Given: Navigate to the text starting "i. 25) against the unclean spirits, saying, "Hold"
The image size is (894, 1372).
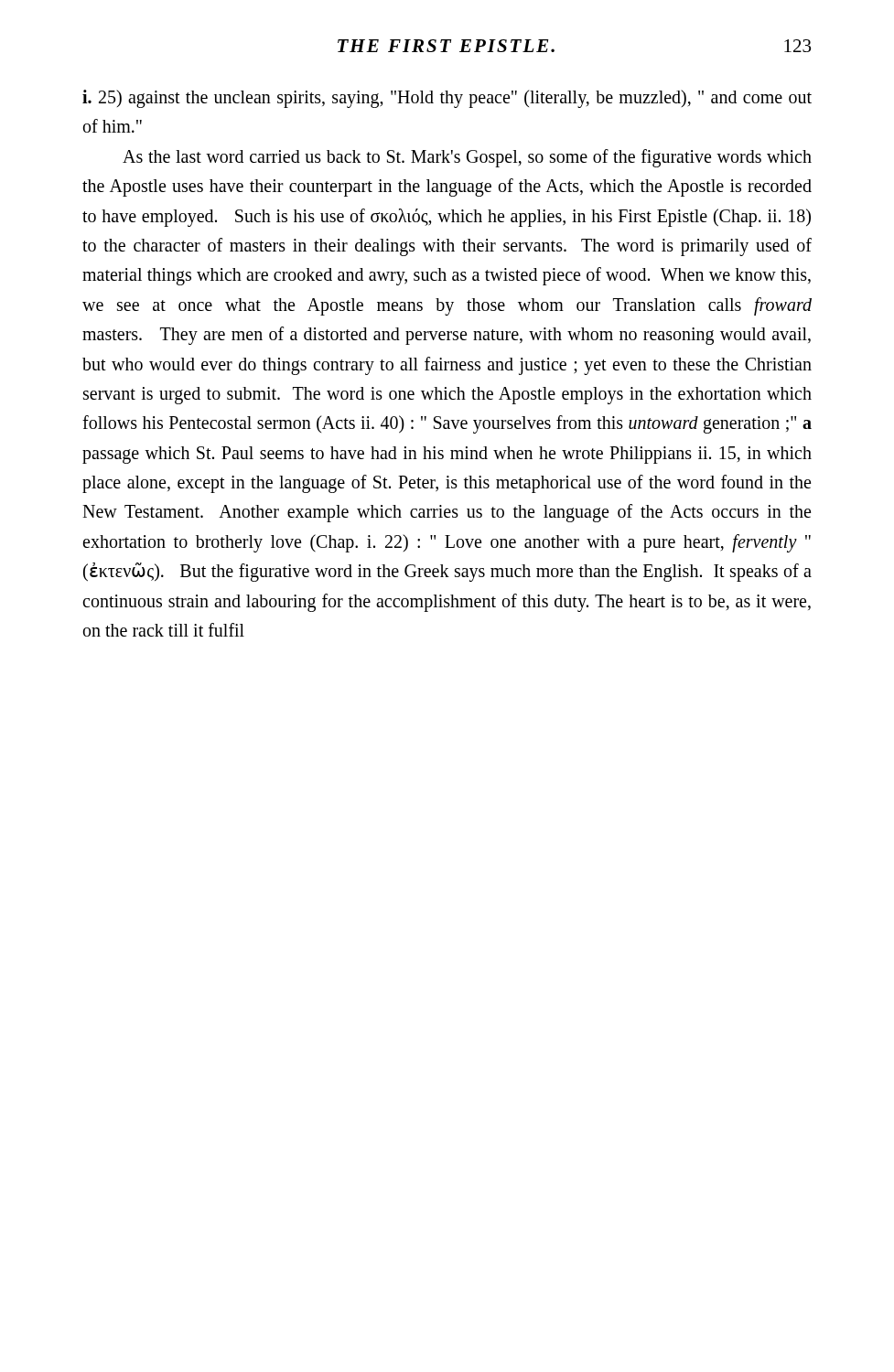Looking at the screenshot, I should (x=447, y=364).
